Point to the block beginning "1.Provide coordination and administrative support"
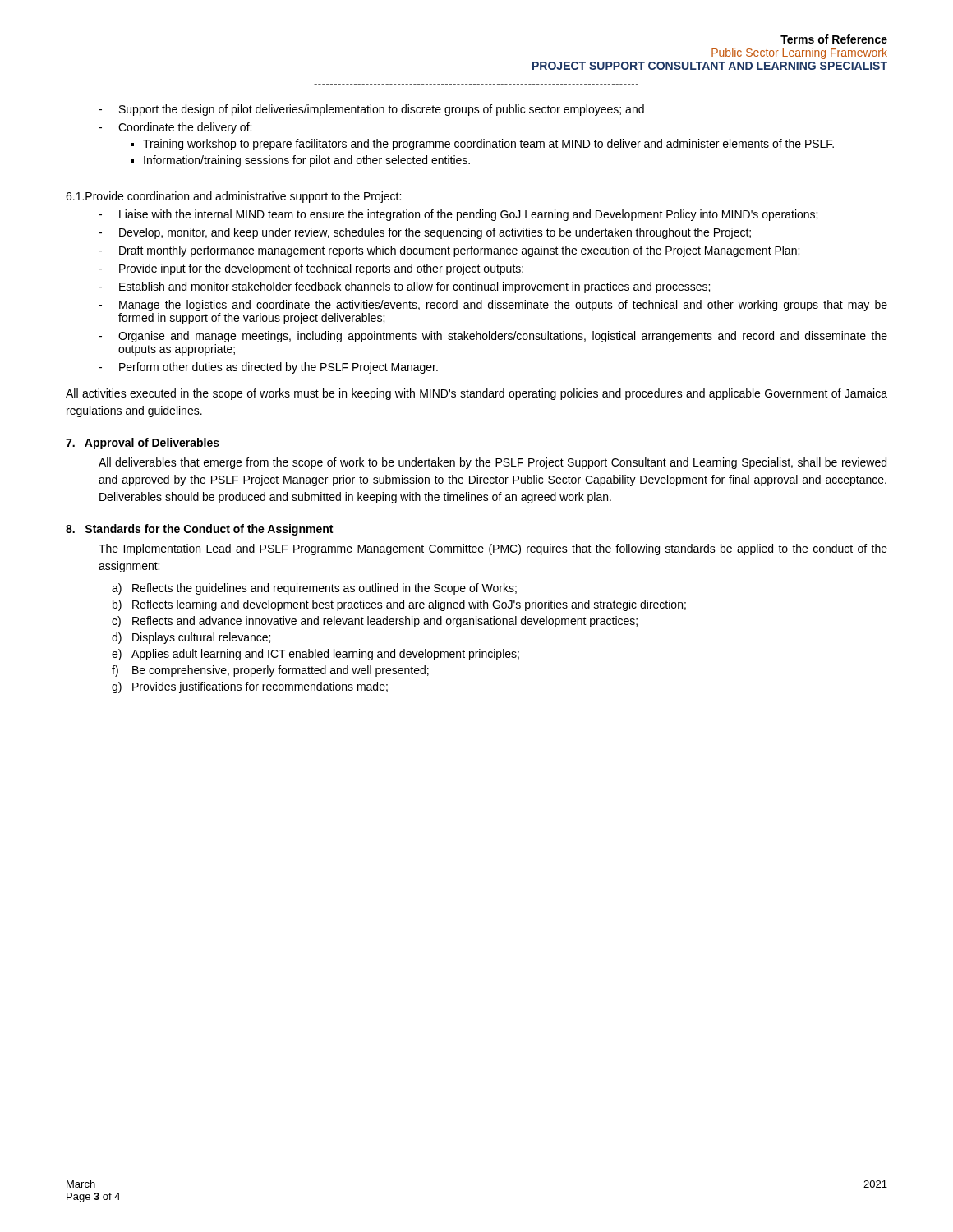953x1232 pixels. pos(234,196)
